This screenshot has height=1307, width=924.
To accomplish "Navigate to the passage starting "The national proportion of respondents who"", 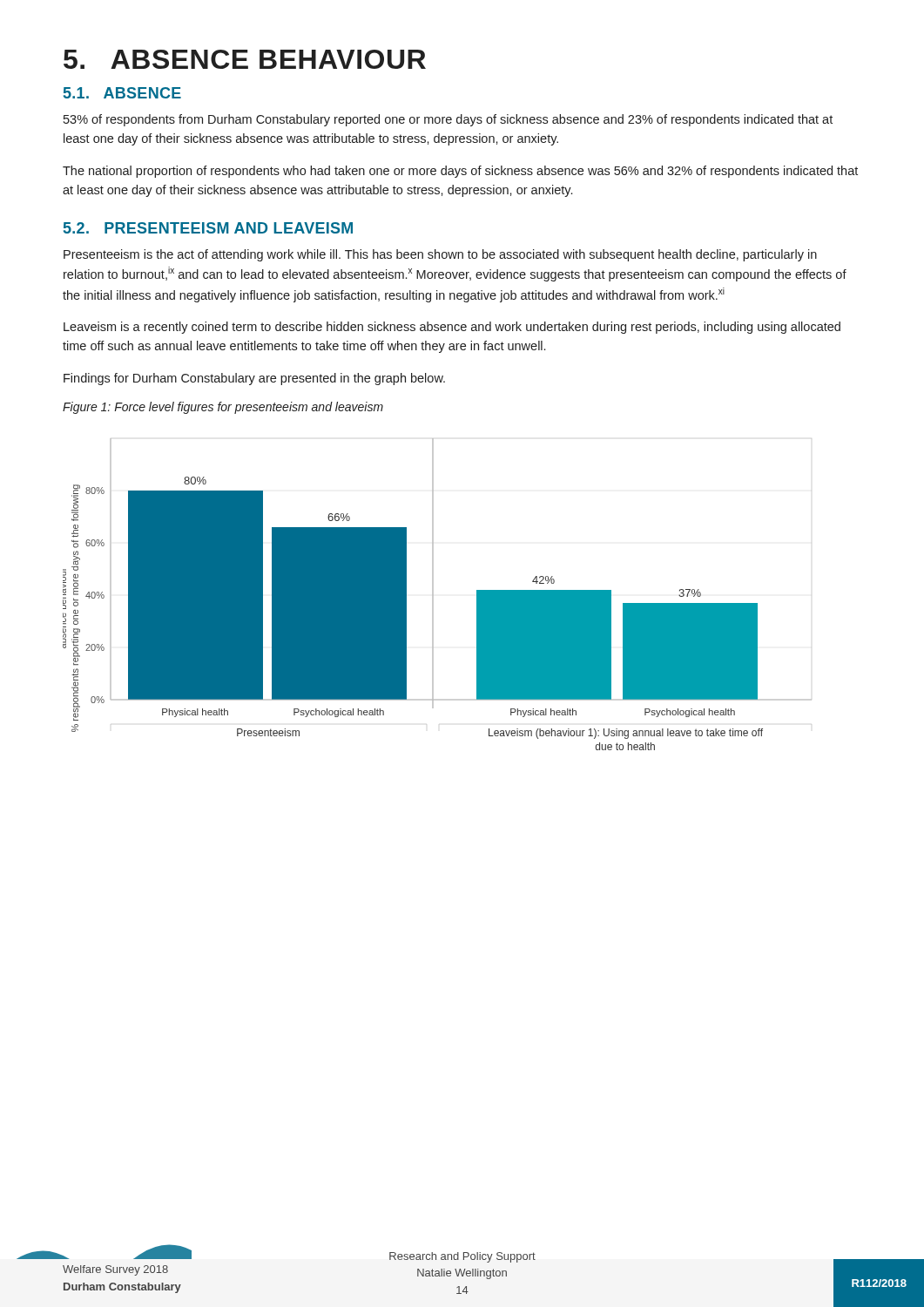I will pyautogui.click(x=462, y=181).
